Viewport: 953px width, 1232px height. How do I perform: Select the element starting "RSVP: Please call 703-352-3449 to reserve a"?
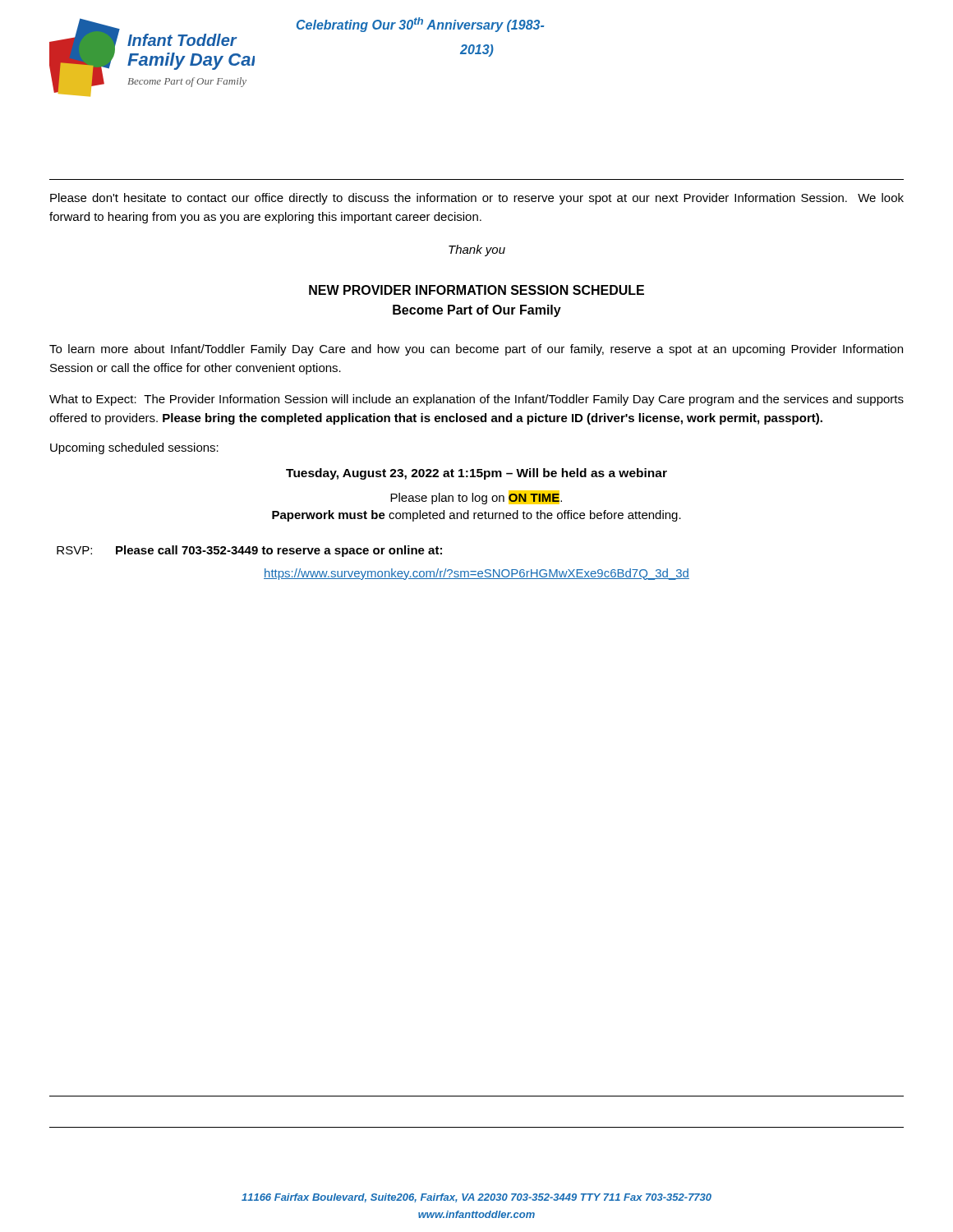point(476,561)
